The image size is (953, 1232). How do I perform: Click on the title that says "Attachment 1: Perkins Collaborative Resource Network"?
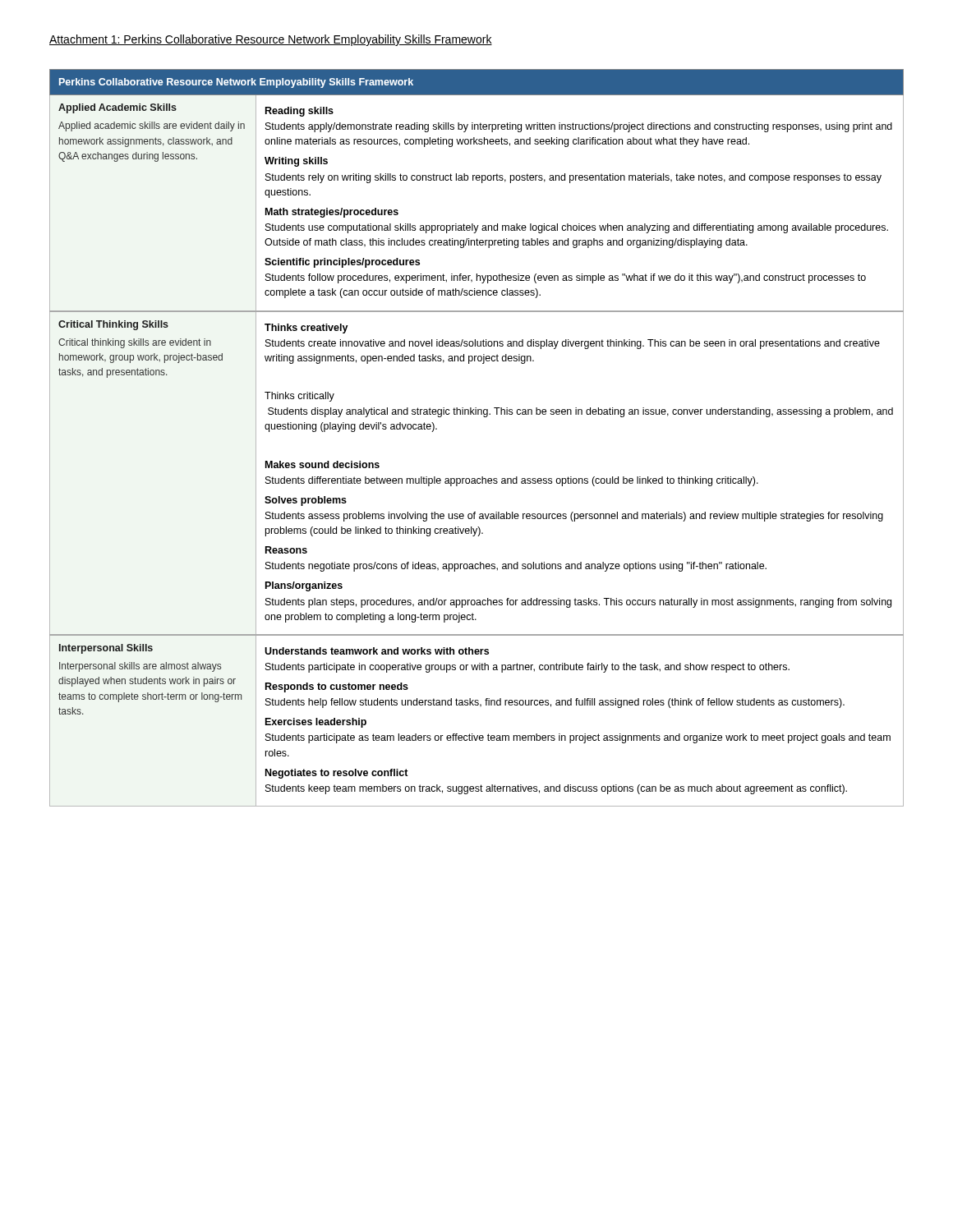270,39
